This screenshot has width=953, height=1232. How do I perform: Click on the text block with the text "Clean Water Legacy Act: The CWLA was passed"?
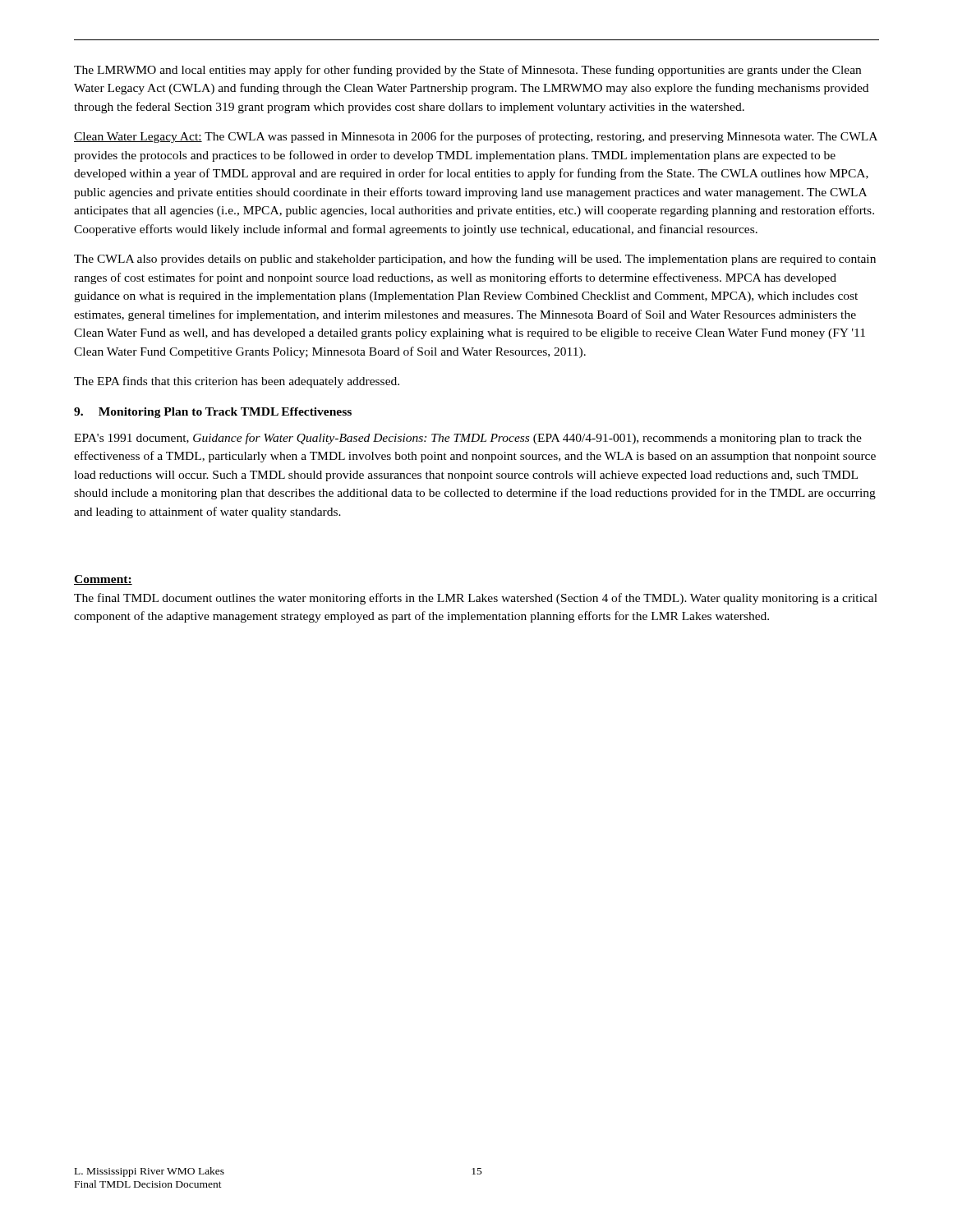point(476,183)
